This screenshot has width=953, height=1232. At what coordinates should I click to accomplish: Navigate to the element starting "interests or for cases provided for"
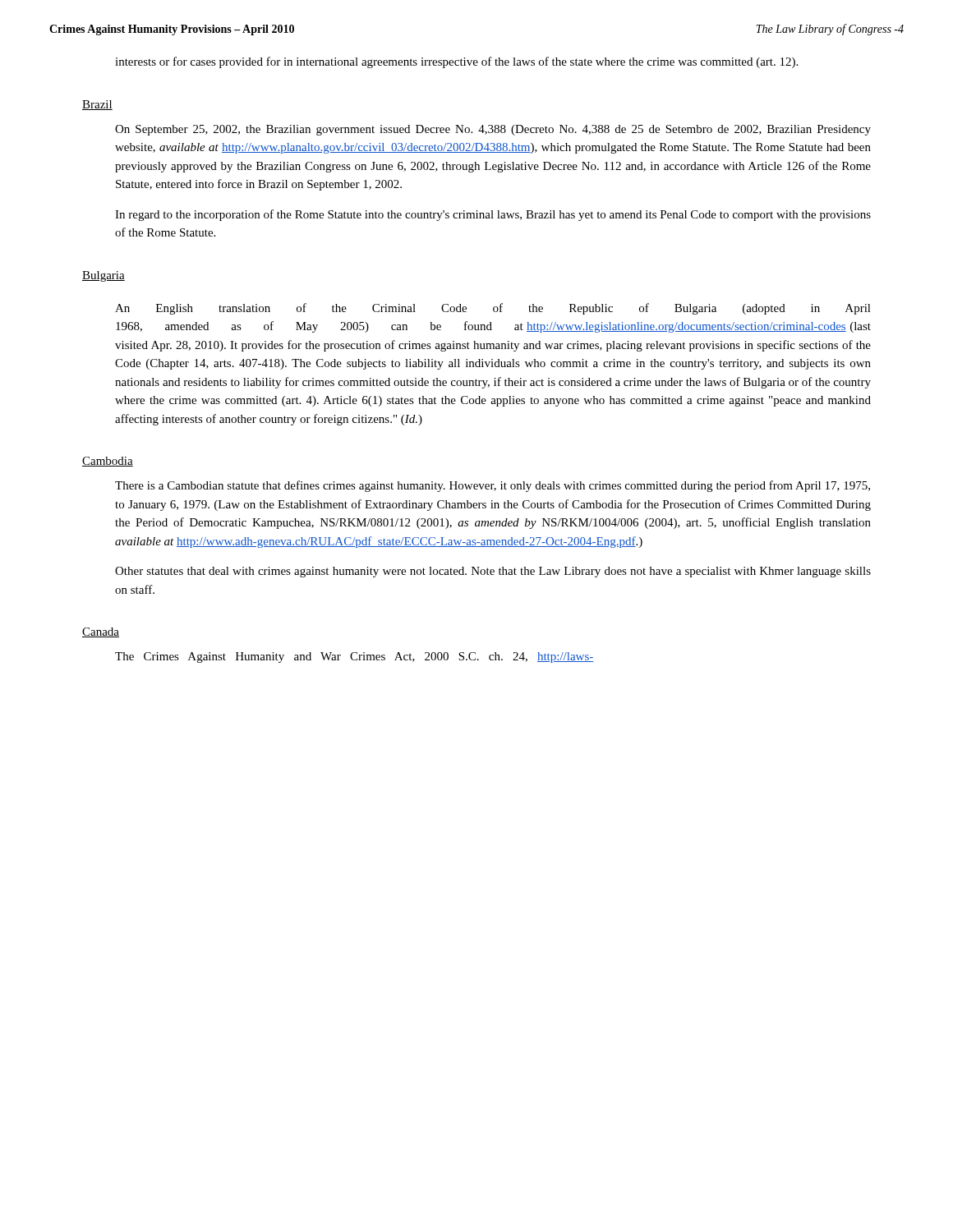(457, 62)
